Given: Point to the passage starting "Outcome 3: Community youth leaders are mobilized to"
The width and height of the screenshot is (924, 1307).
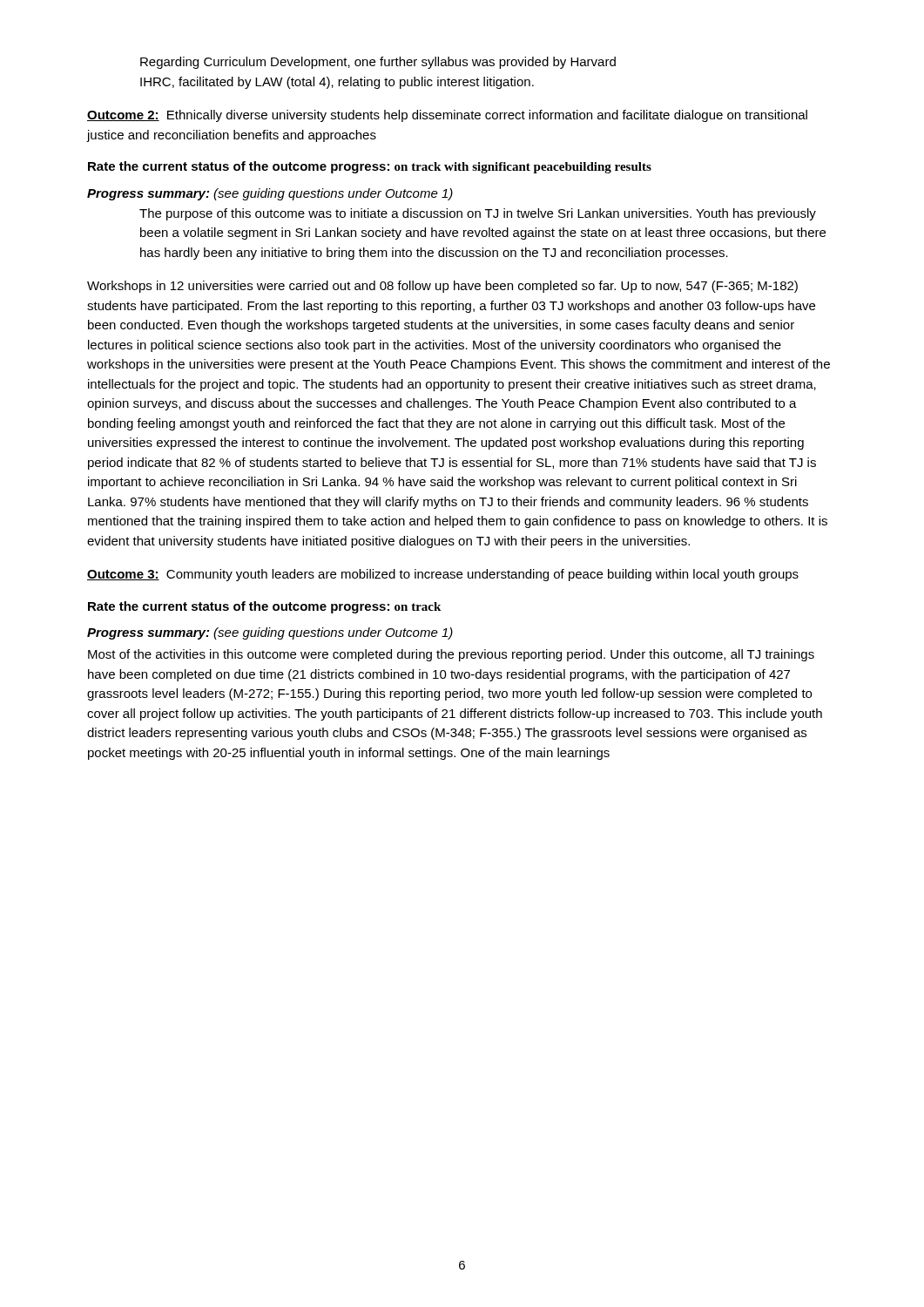Looking at the screenshot, I should [x=443, y=574].
